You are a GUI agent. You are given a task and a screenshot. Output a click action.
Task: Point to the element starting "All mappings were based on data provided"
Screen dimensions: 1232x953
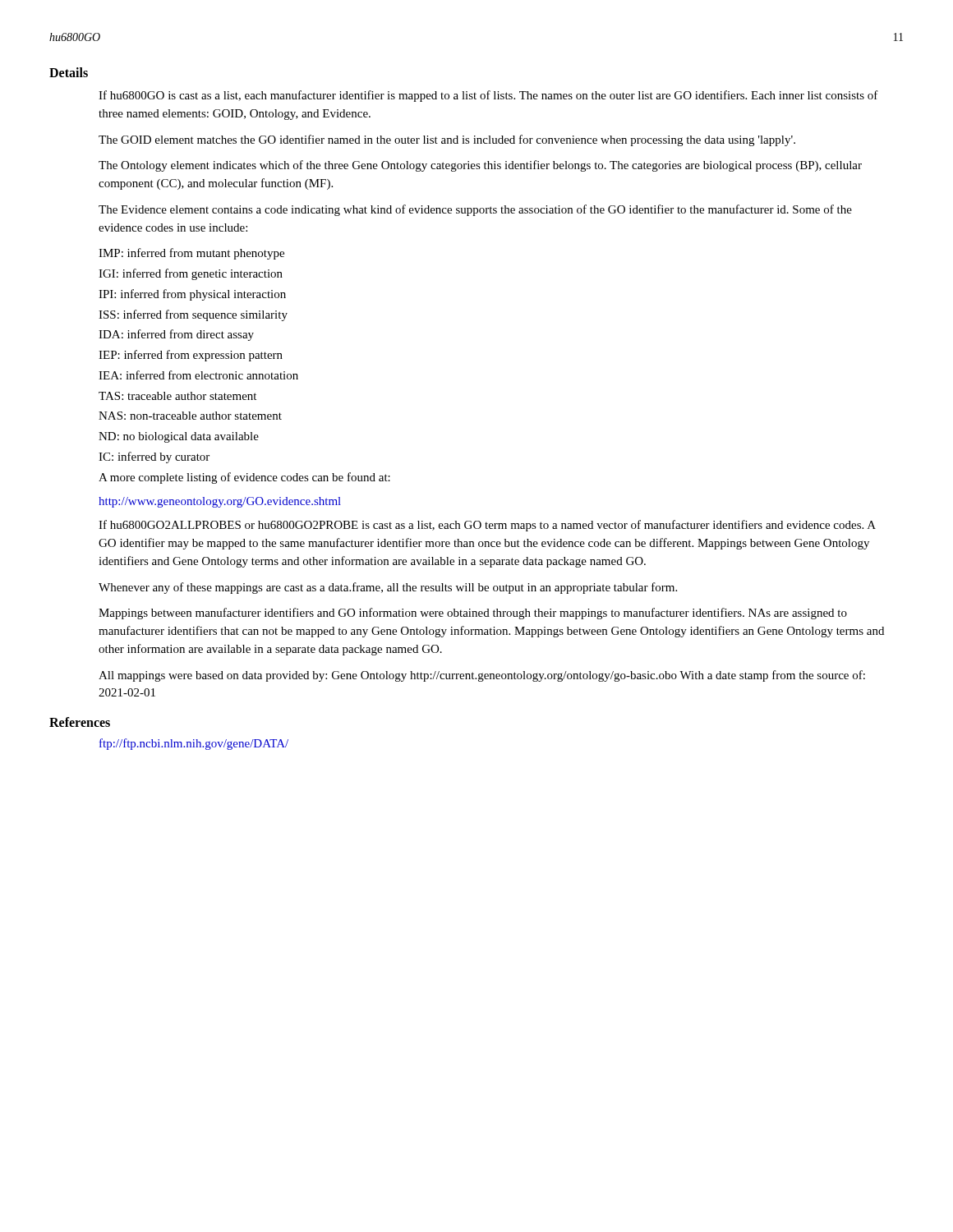482,684
